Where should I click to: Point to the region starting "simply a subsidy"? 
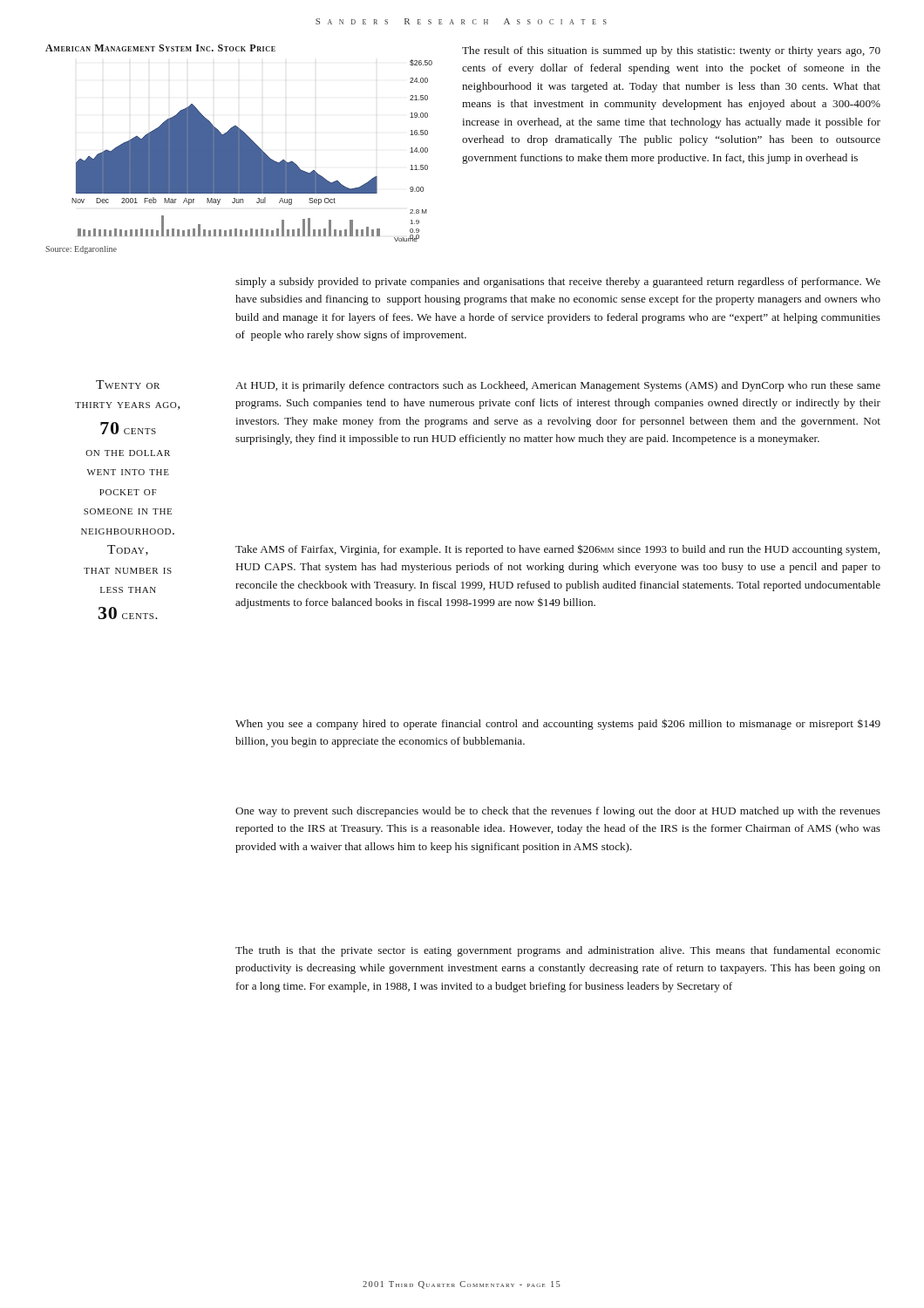tap(558, 309)
